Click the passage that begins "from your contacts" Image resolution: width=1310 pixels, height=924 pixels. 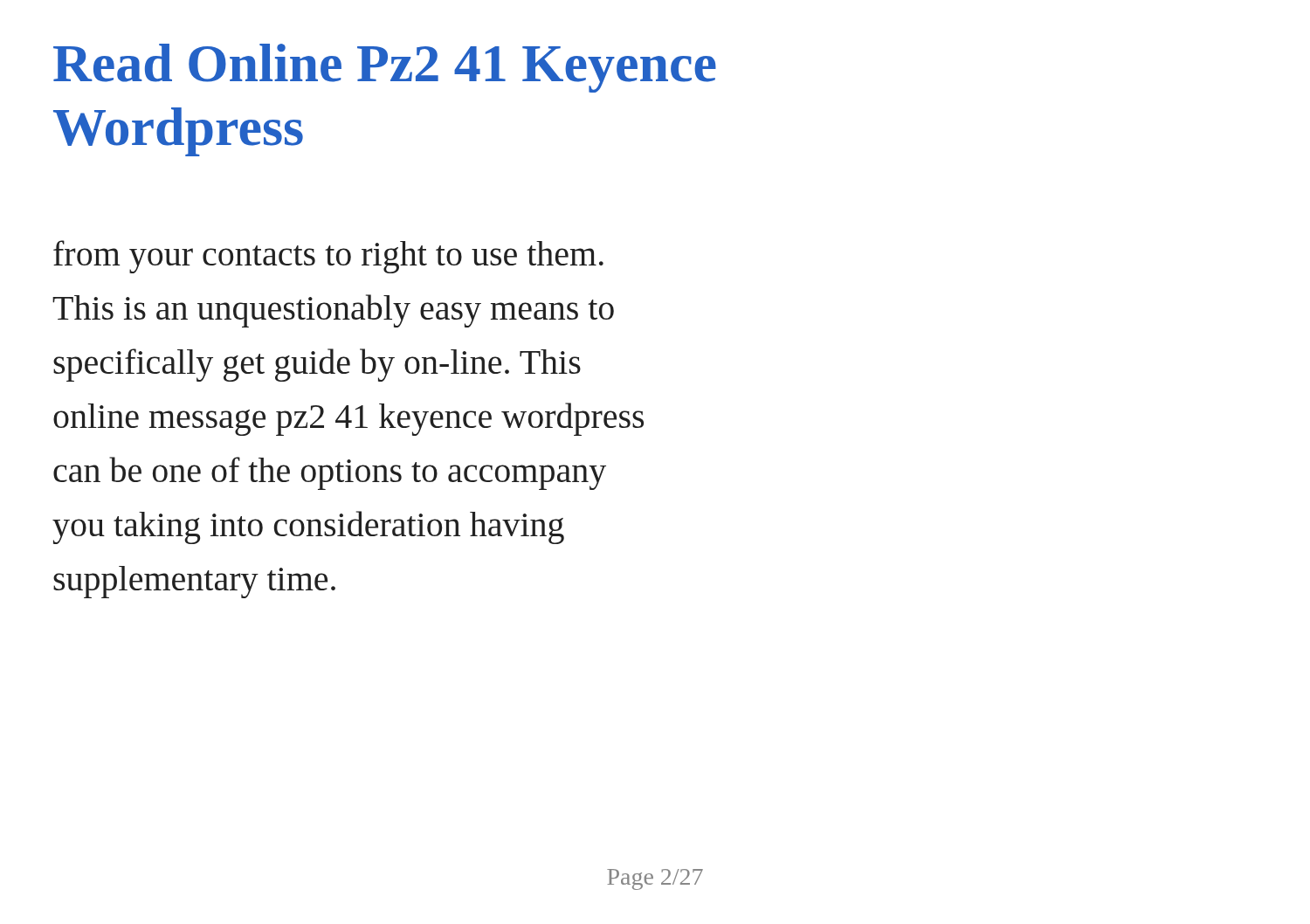point(655,417)
